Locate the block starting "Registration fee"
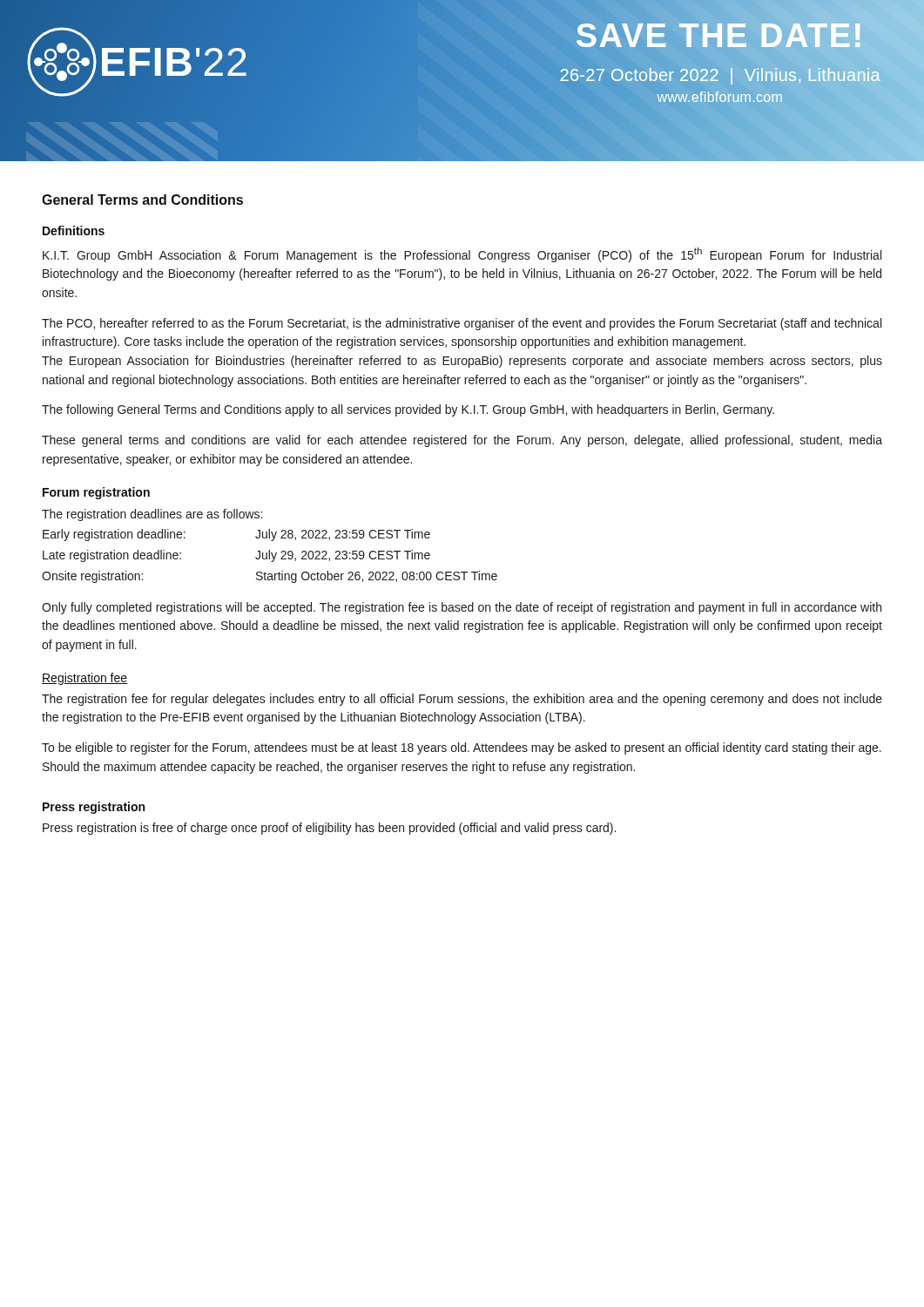 (x=84, y=678)
